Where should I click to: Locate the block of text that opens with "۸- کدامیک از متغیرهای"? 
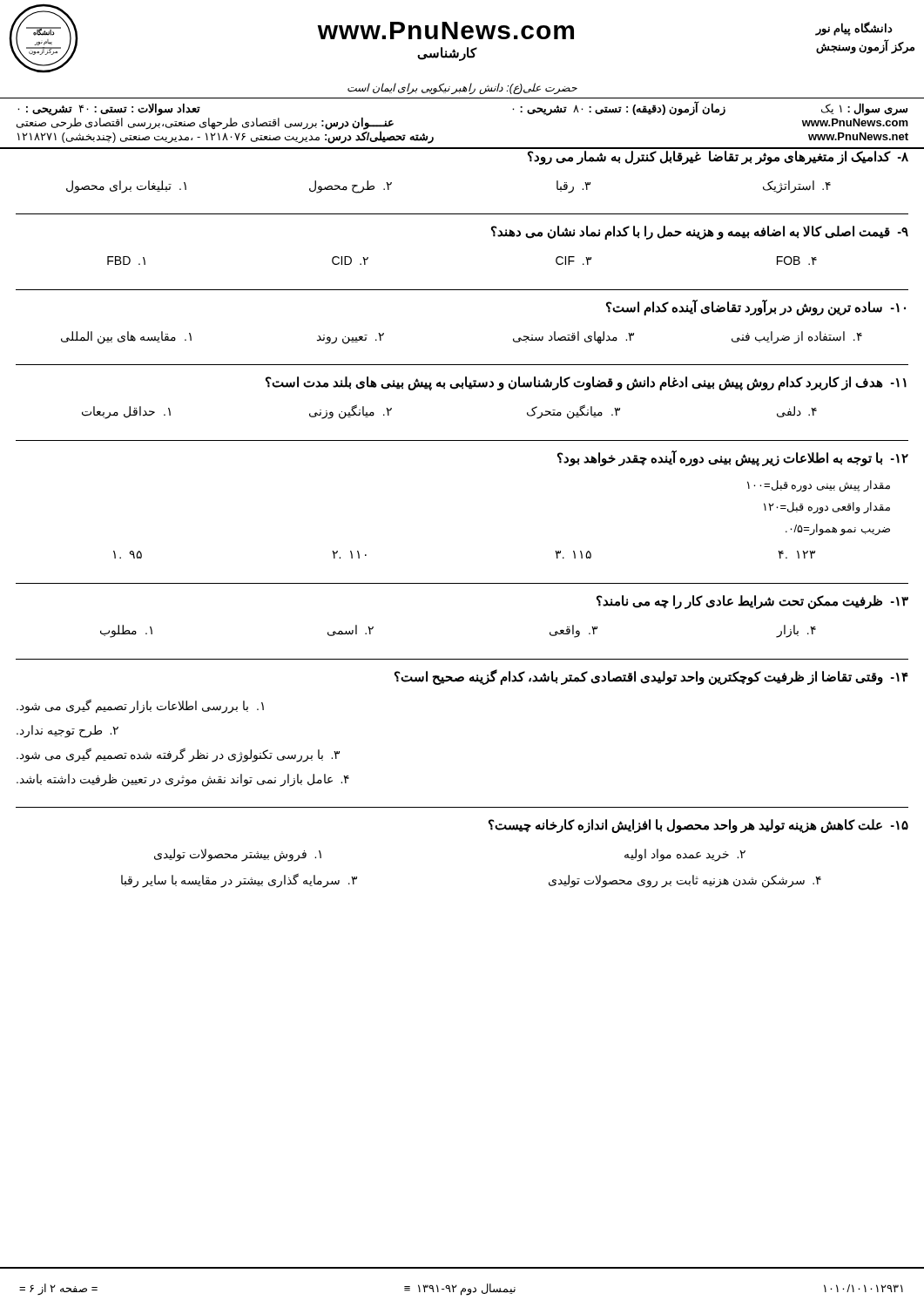[718, 158]
